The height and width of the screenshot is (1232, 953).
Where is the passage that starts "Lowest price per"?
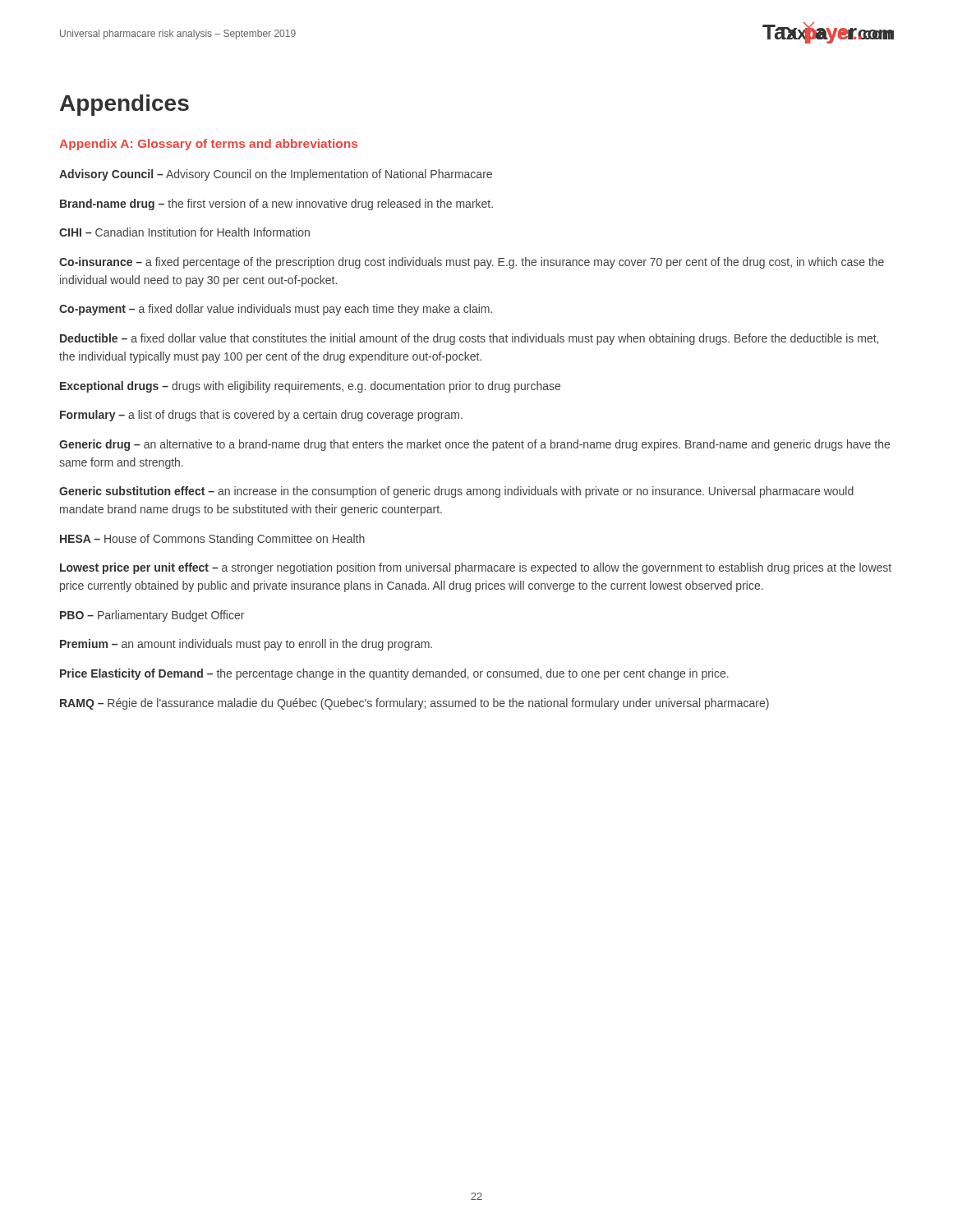coord(475,577)
